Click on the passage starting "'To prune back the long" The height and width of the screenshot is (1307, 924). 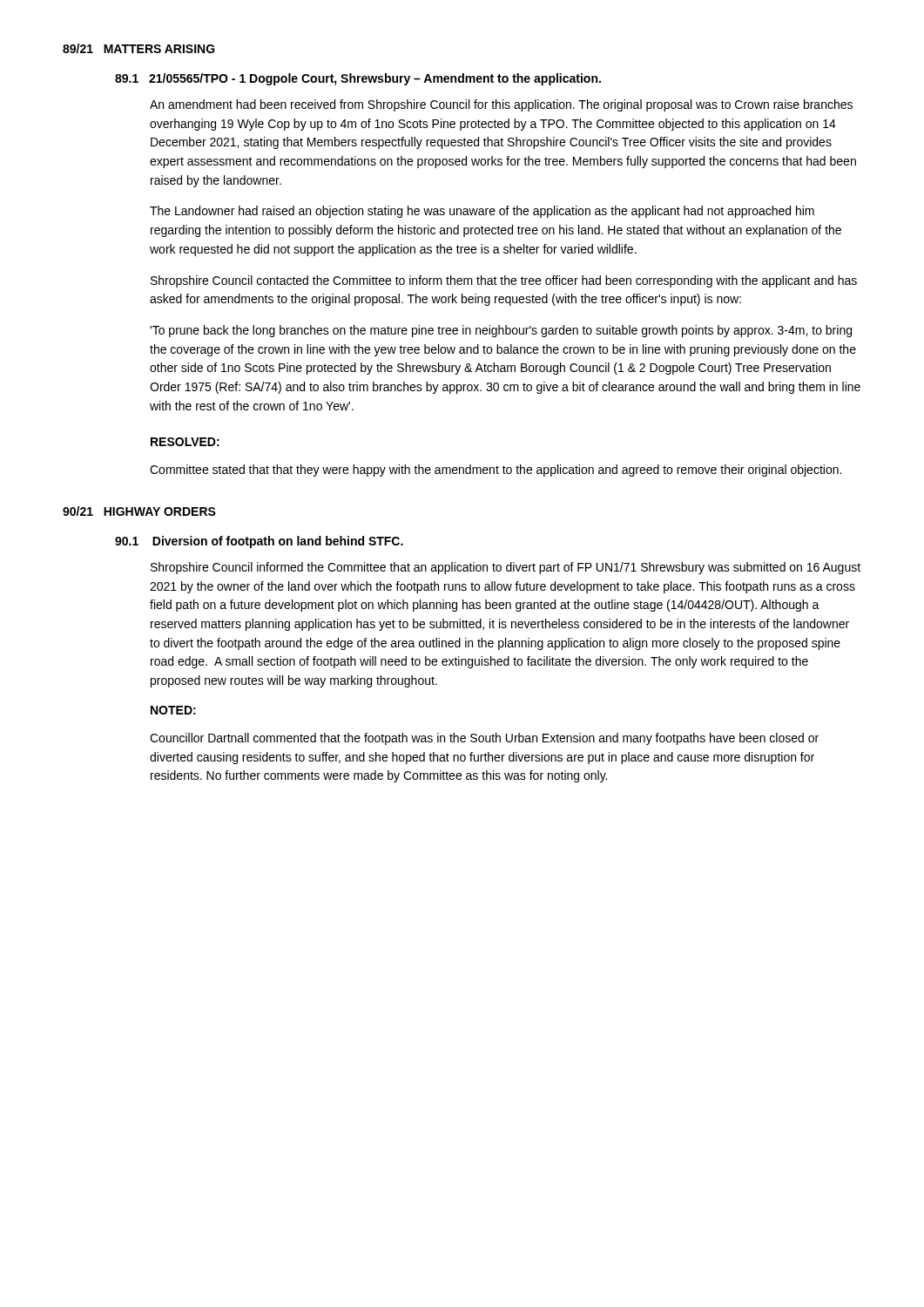[x=505, y=368]
